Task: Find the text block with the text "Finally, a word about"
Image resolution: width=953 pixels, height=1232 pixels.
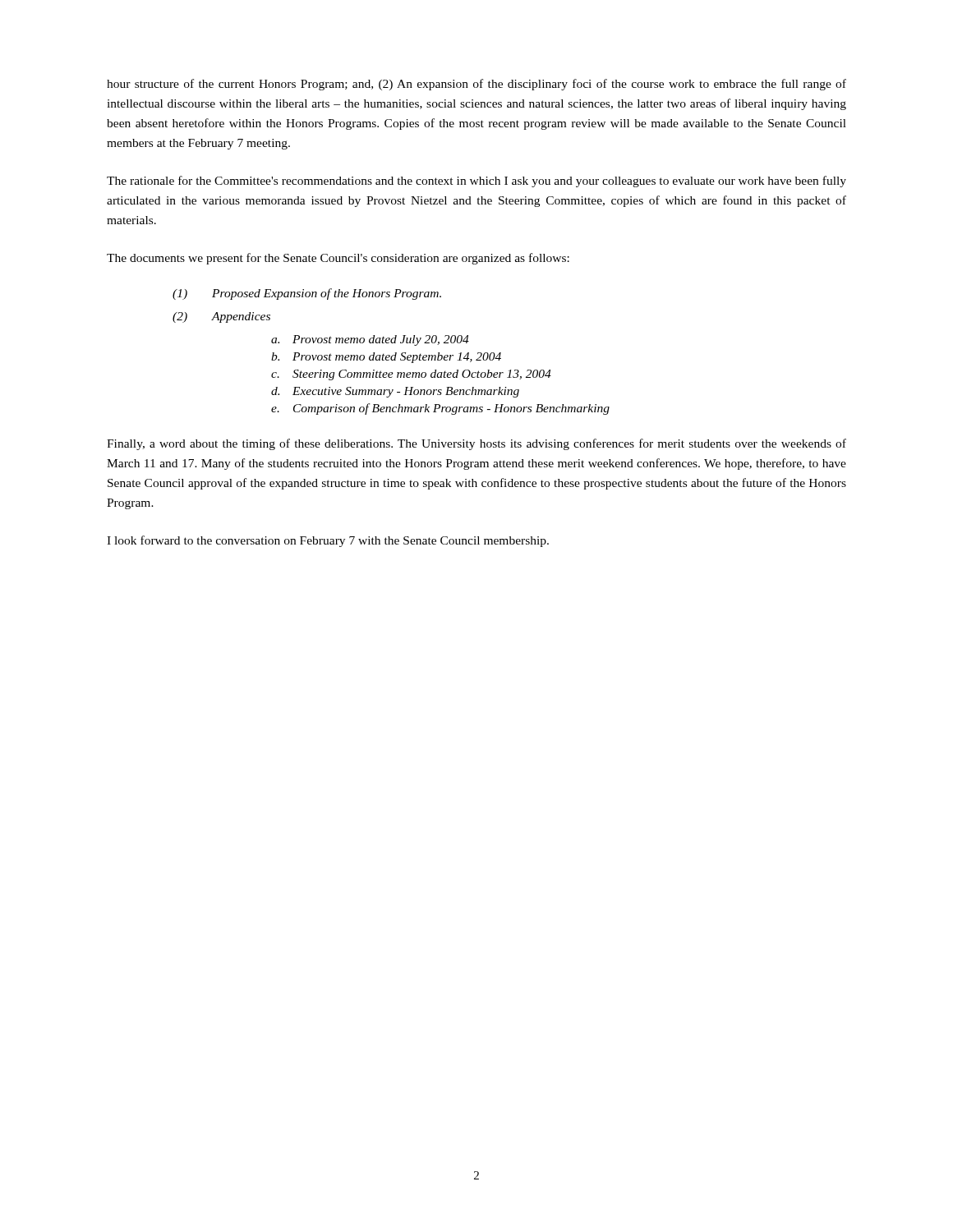Action: click(x=476, y=473)
